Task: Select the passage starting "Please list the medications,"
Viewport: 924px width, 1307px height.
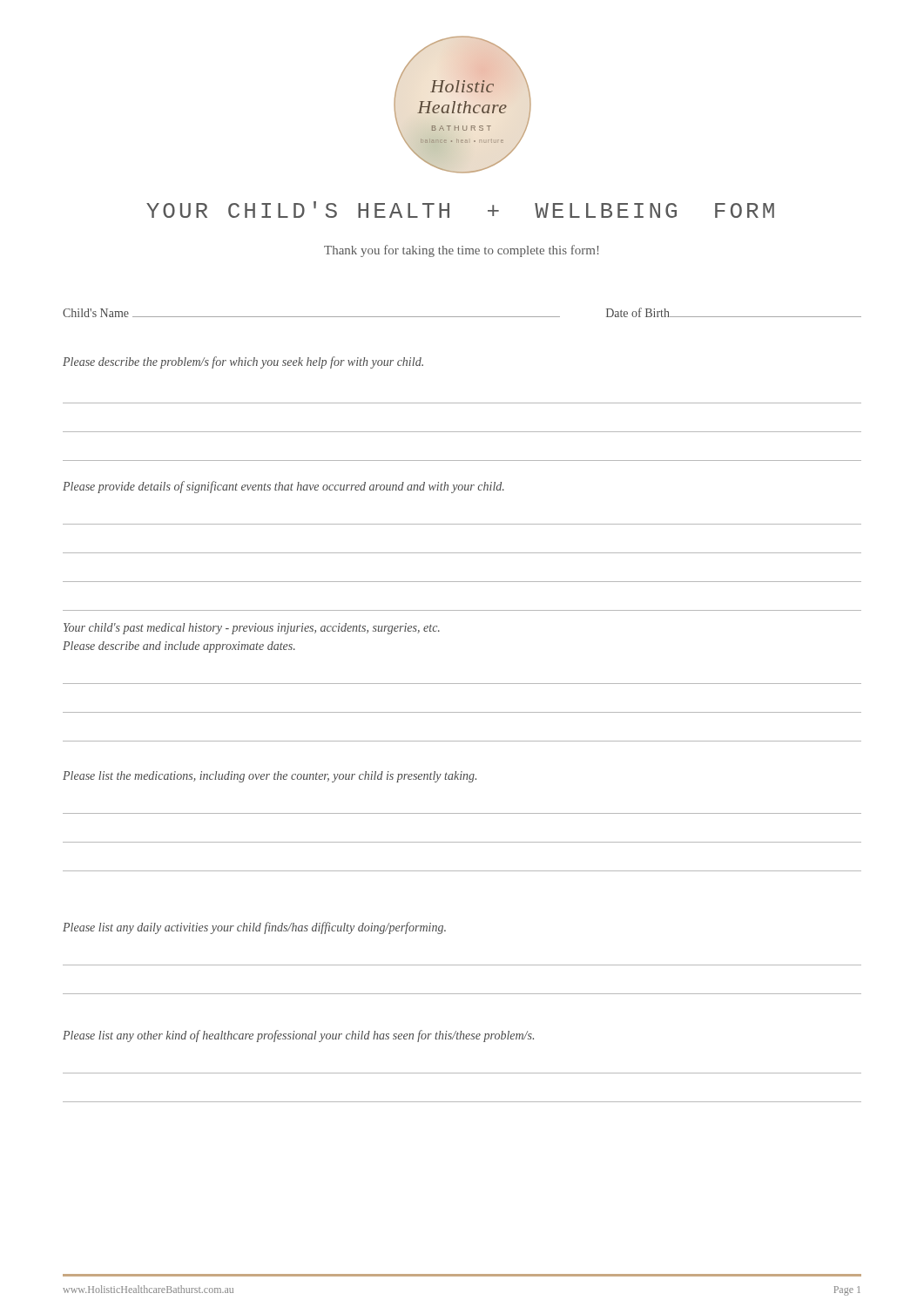Action: click(x=462, y=819)
